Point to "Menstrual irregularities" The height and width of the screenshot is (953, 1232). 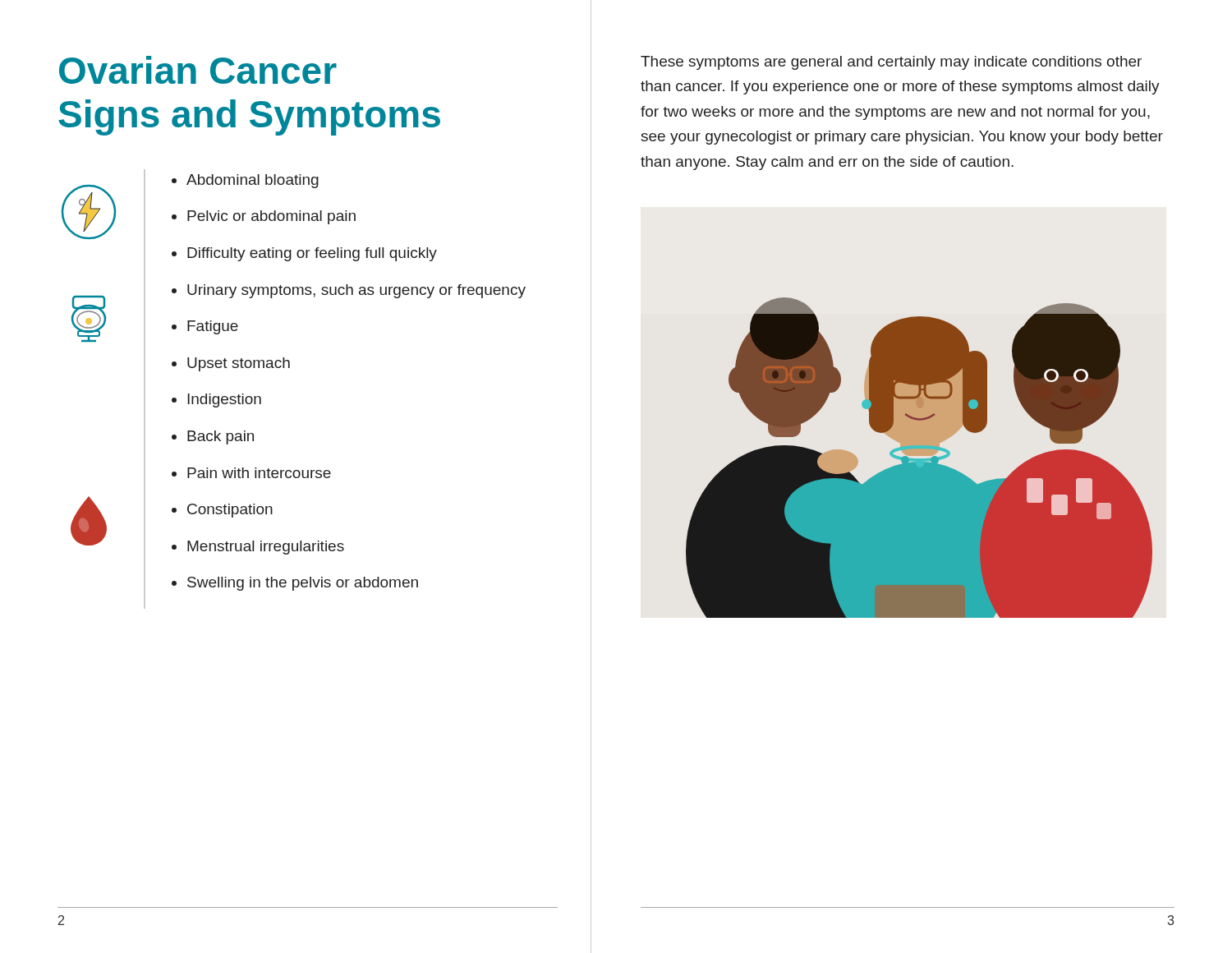265,546
